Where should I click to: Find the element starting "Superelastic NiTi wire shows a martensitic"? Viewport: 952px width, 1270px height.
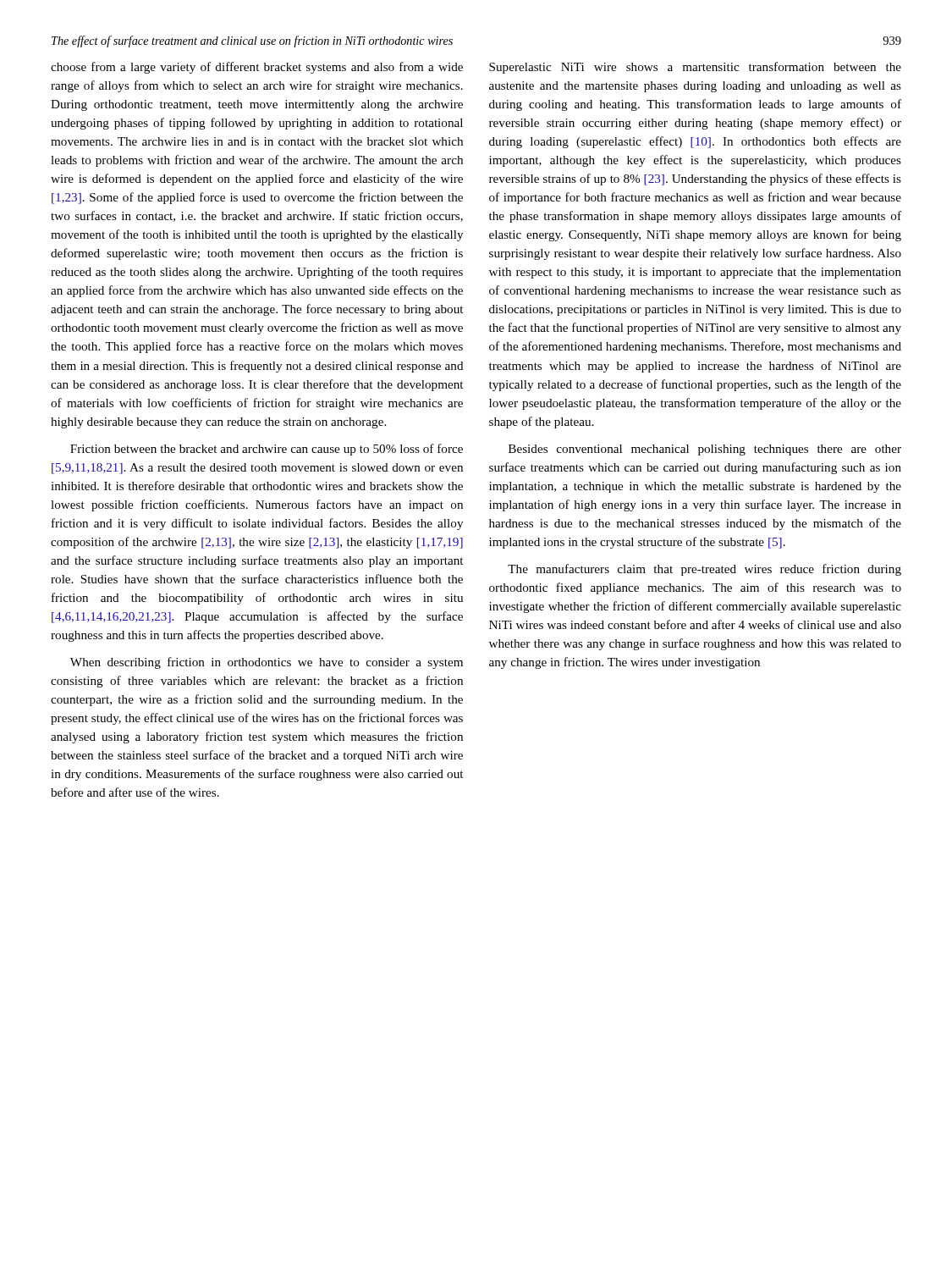tap(695, 244)
